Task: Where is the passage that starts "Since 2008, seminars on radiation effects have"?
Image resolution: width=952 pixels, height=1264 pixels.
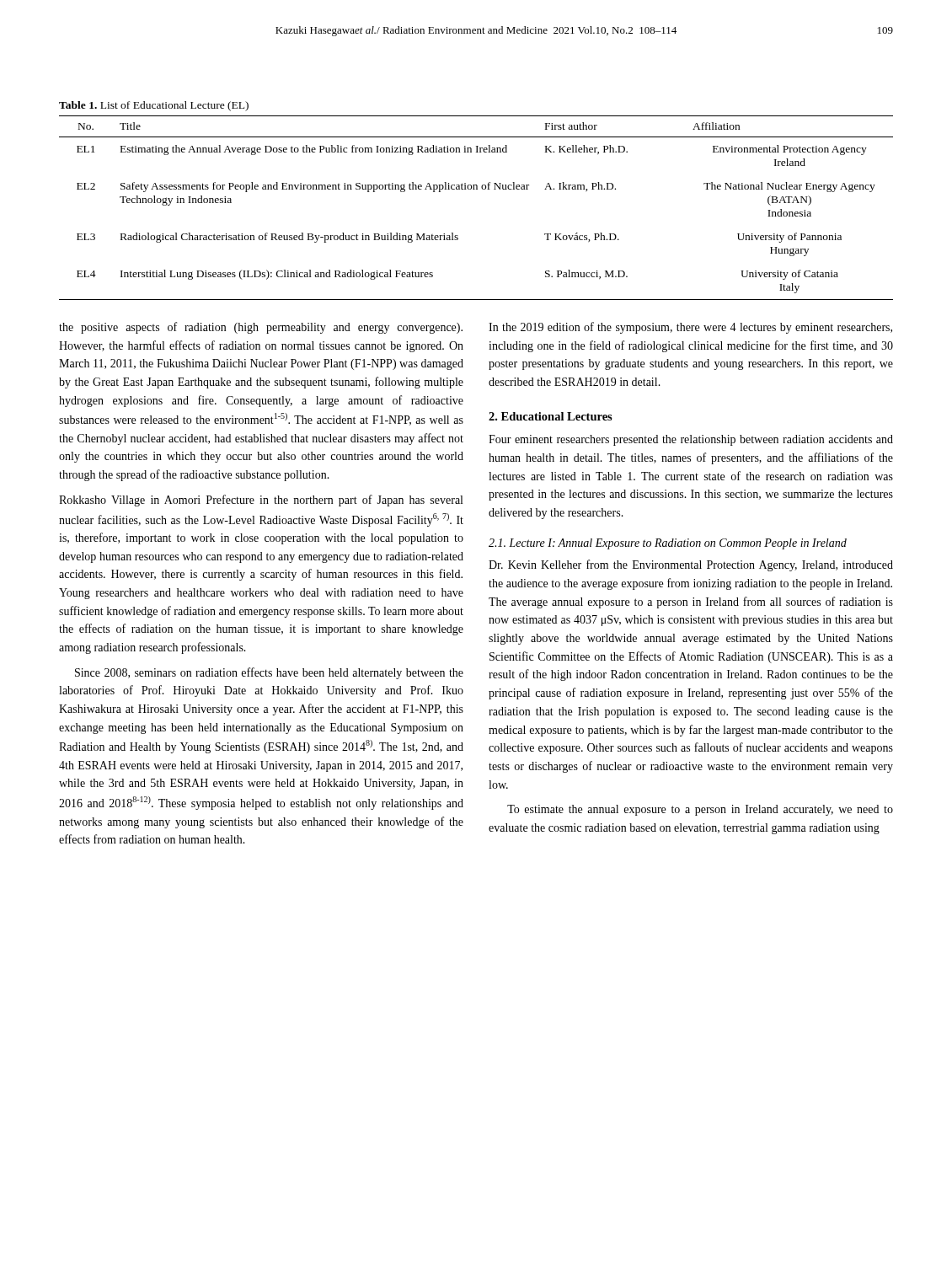Action: [x=261, y=757]
